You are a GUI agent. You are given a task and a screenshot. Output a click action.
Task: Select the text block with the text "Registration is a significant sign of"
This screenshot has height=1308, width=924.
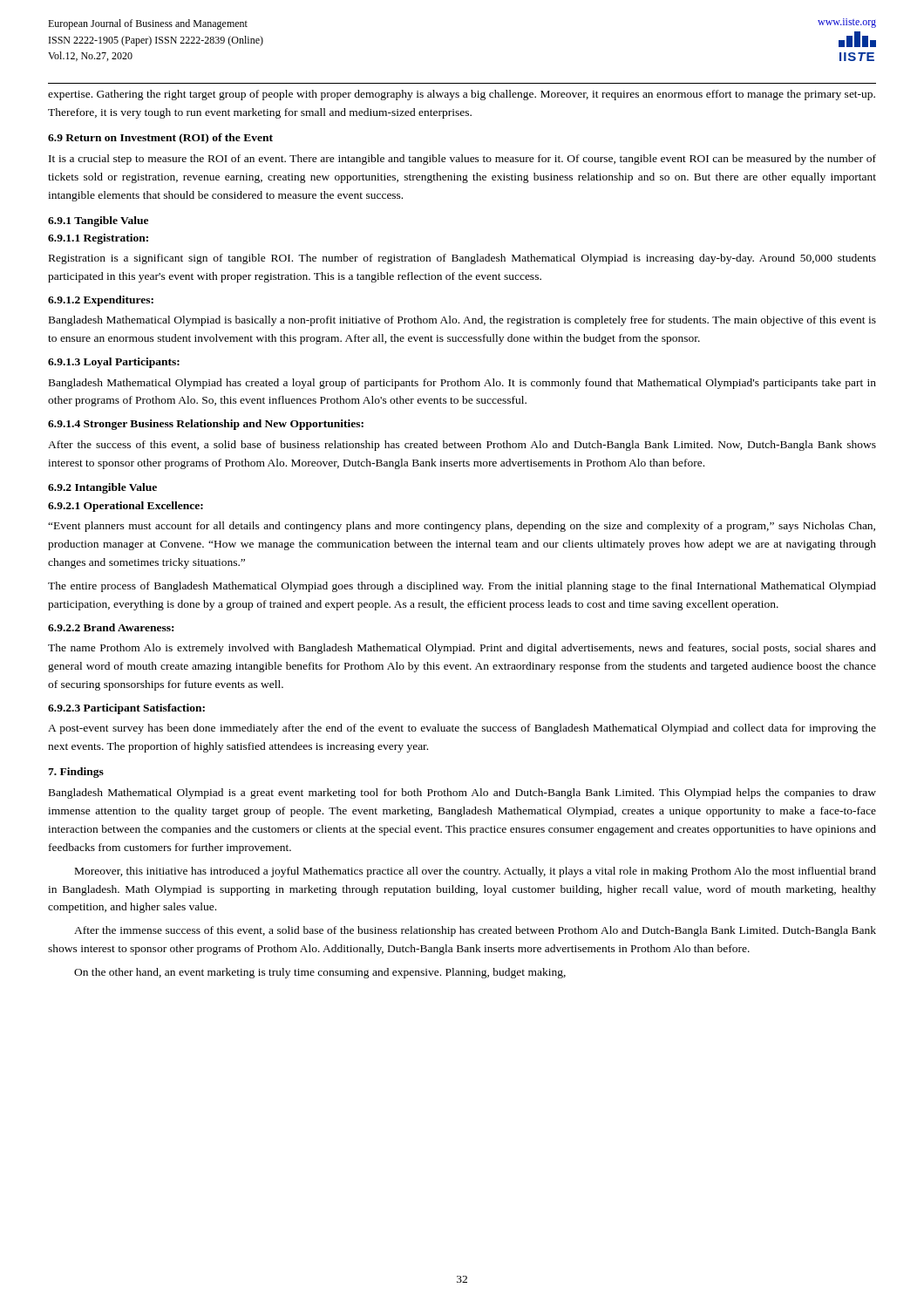coord(462,268)
